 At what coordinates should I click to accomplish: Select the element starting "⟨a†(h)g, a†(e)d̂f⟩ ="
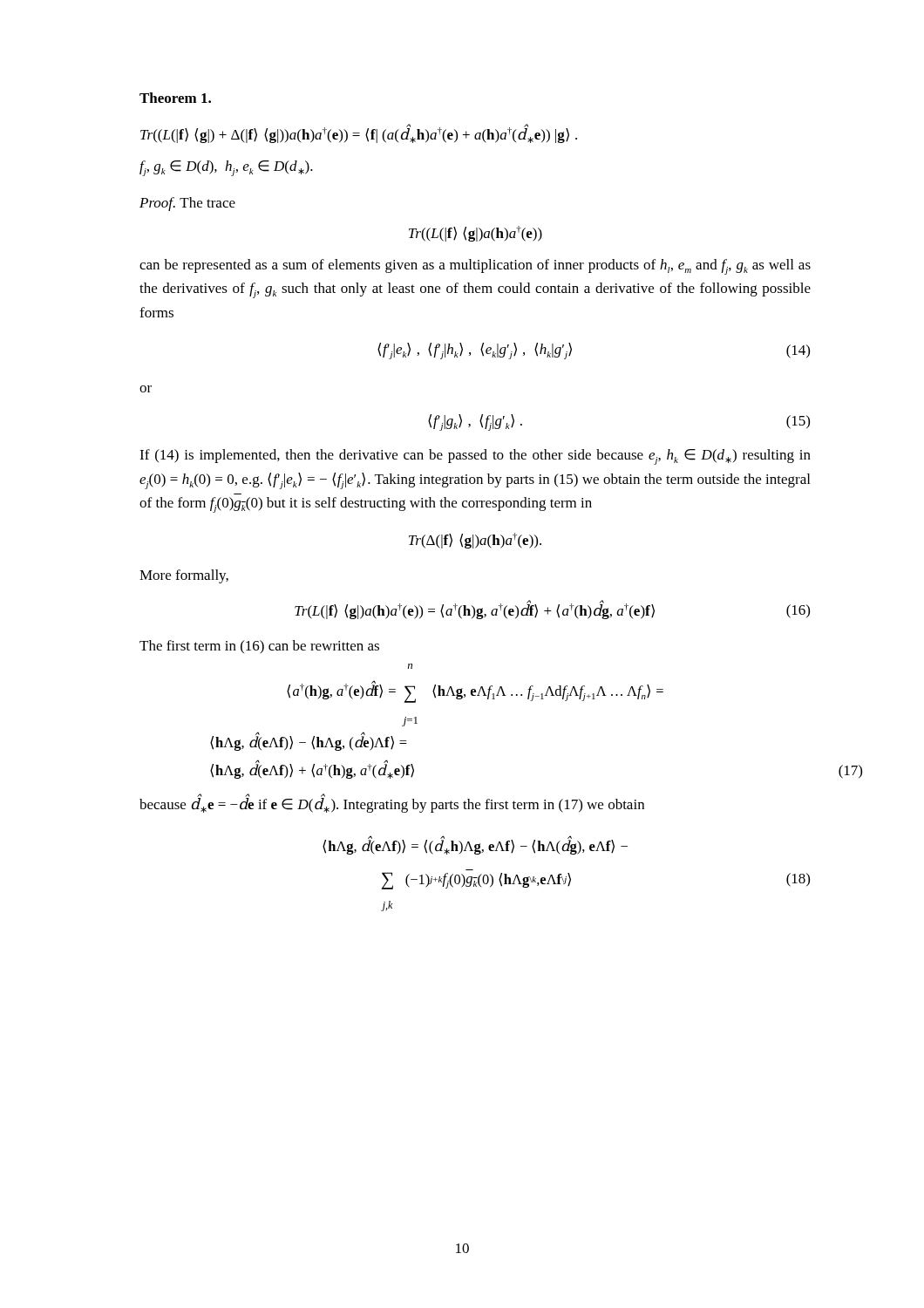click(475, 693)
